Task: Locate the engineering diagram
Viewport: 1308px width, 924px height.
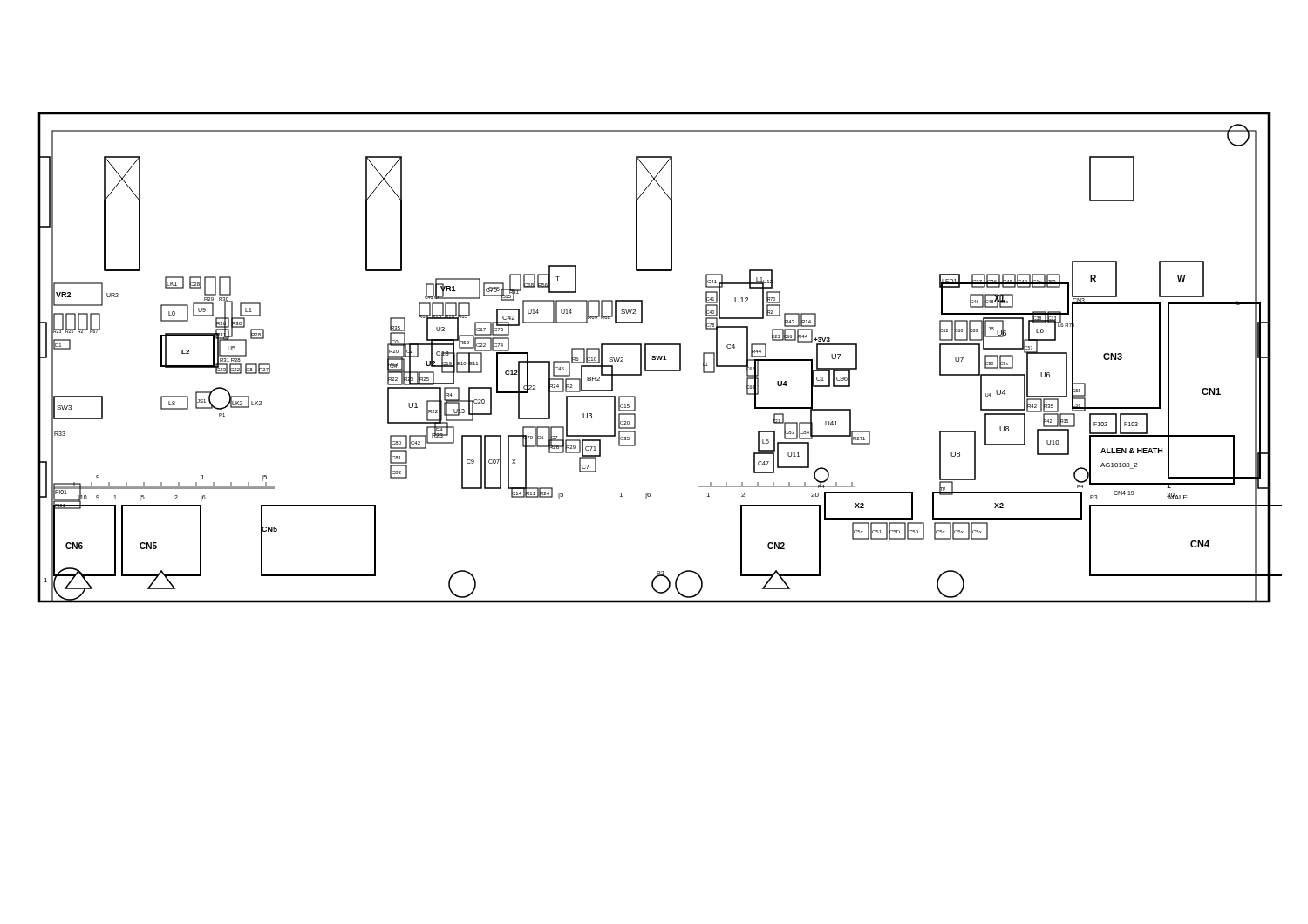Action: [654, 370]
